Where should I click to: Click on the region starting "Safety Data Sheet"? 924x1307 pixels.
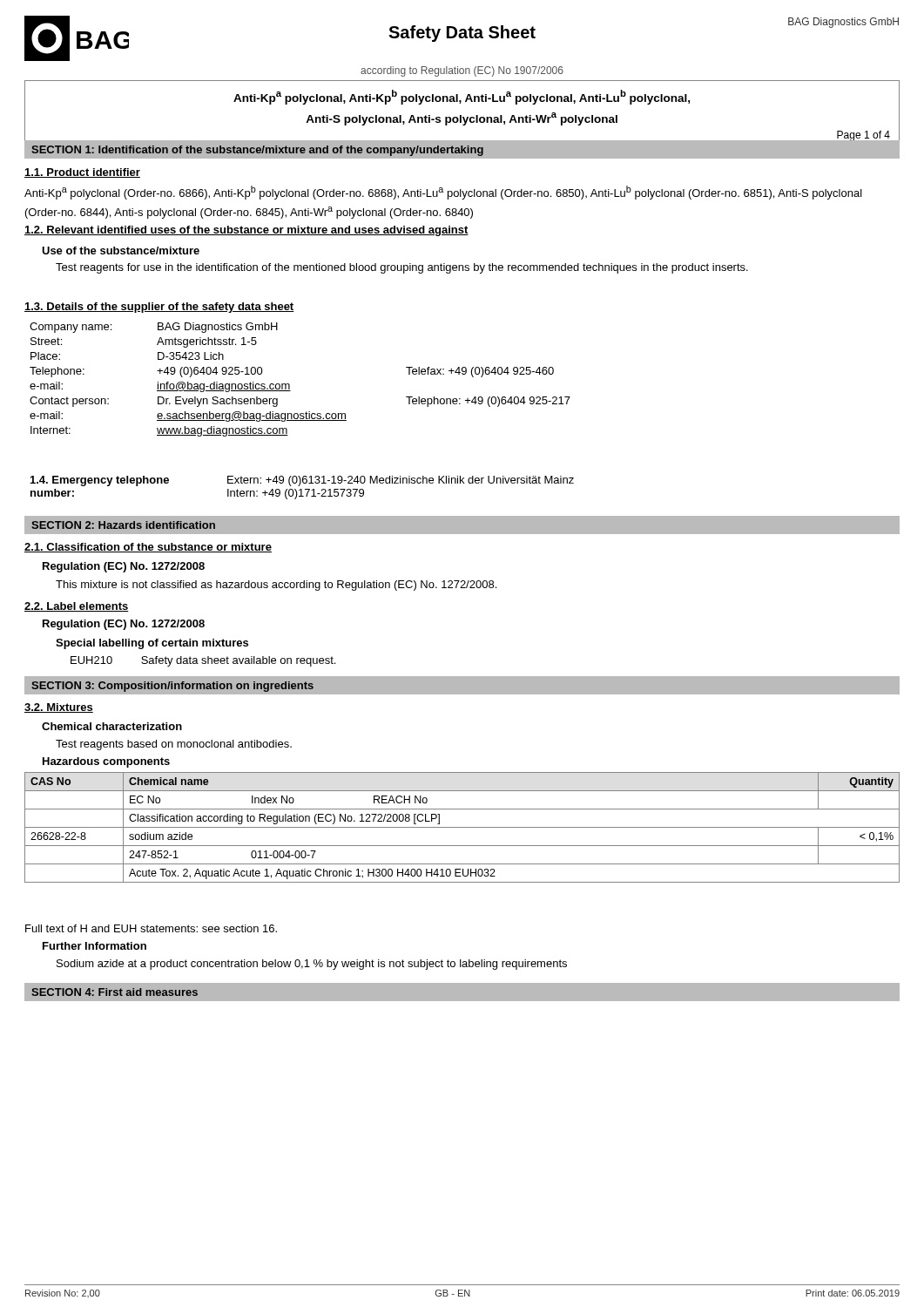tap(462, 32)
